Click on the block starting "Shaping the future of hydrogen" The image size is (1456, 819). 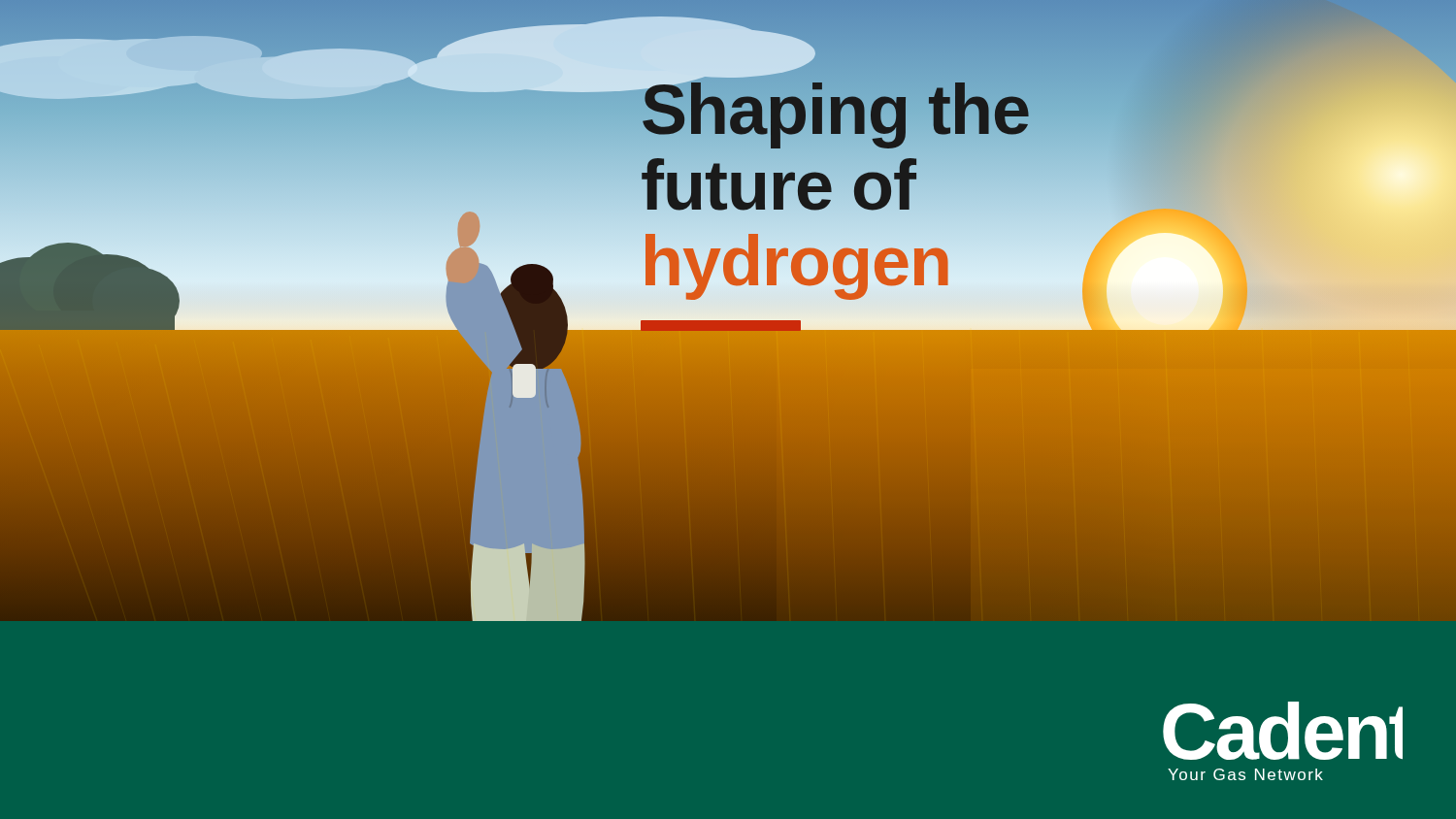[x=835, y=201]
